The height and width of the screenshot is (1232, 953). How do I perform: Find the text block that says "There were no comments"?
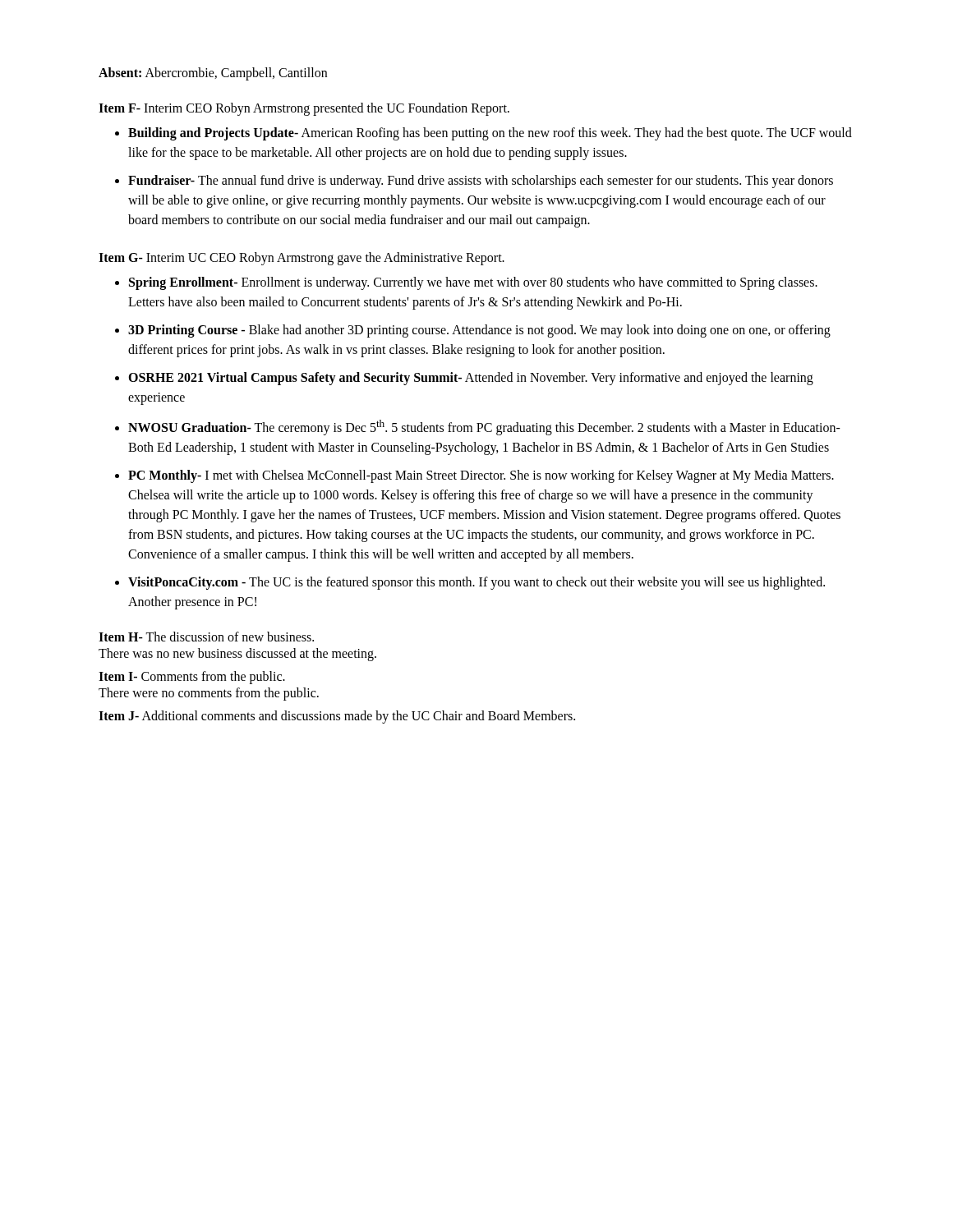click(209, 693)
